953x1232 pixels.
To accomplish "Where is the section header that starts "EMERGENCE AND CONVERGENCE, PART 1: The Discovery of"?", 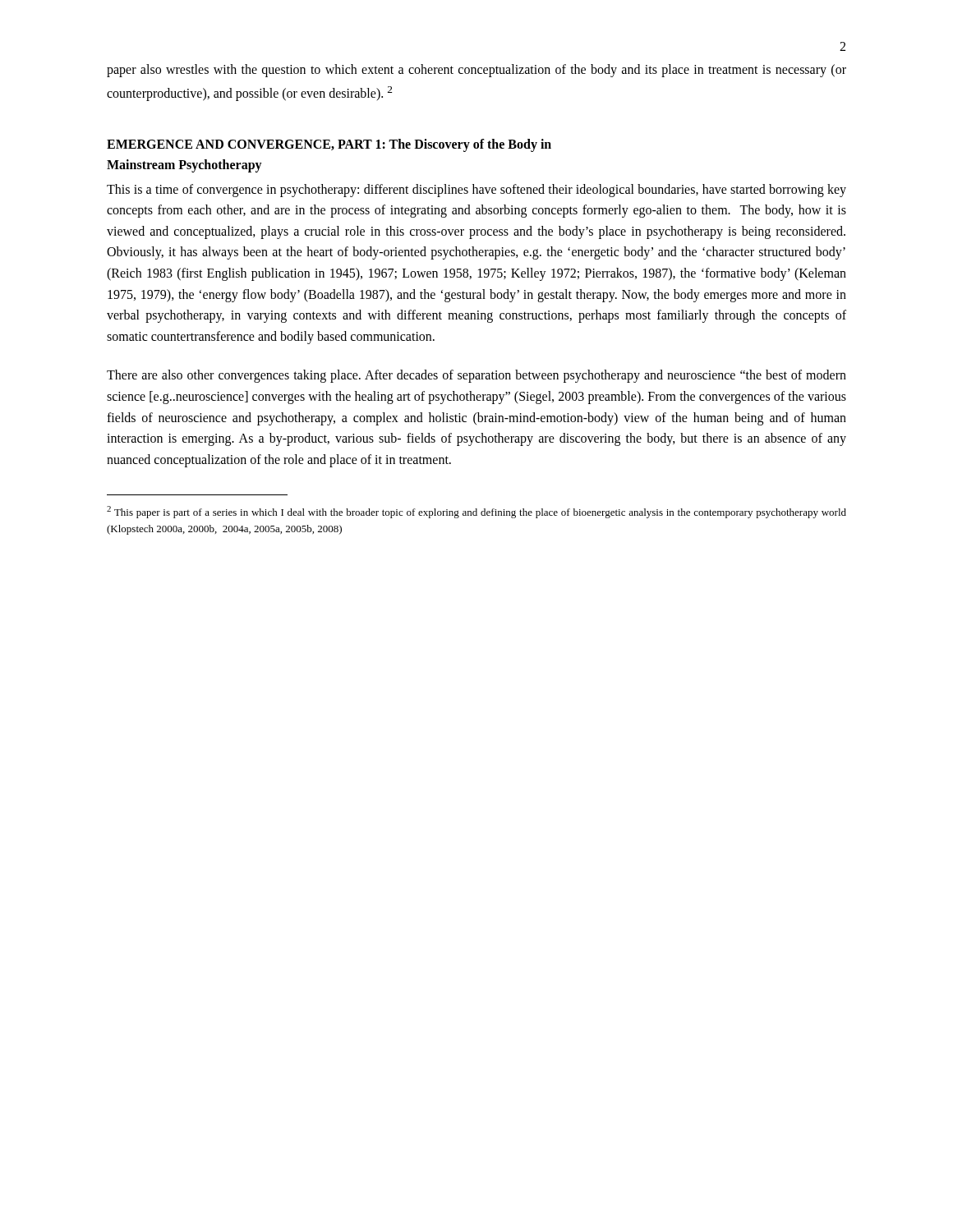I will click(x=329, y=154).
